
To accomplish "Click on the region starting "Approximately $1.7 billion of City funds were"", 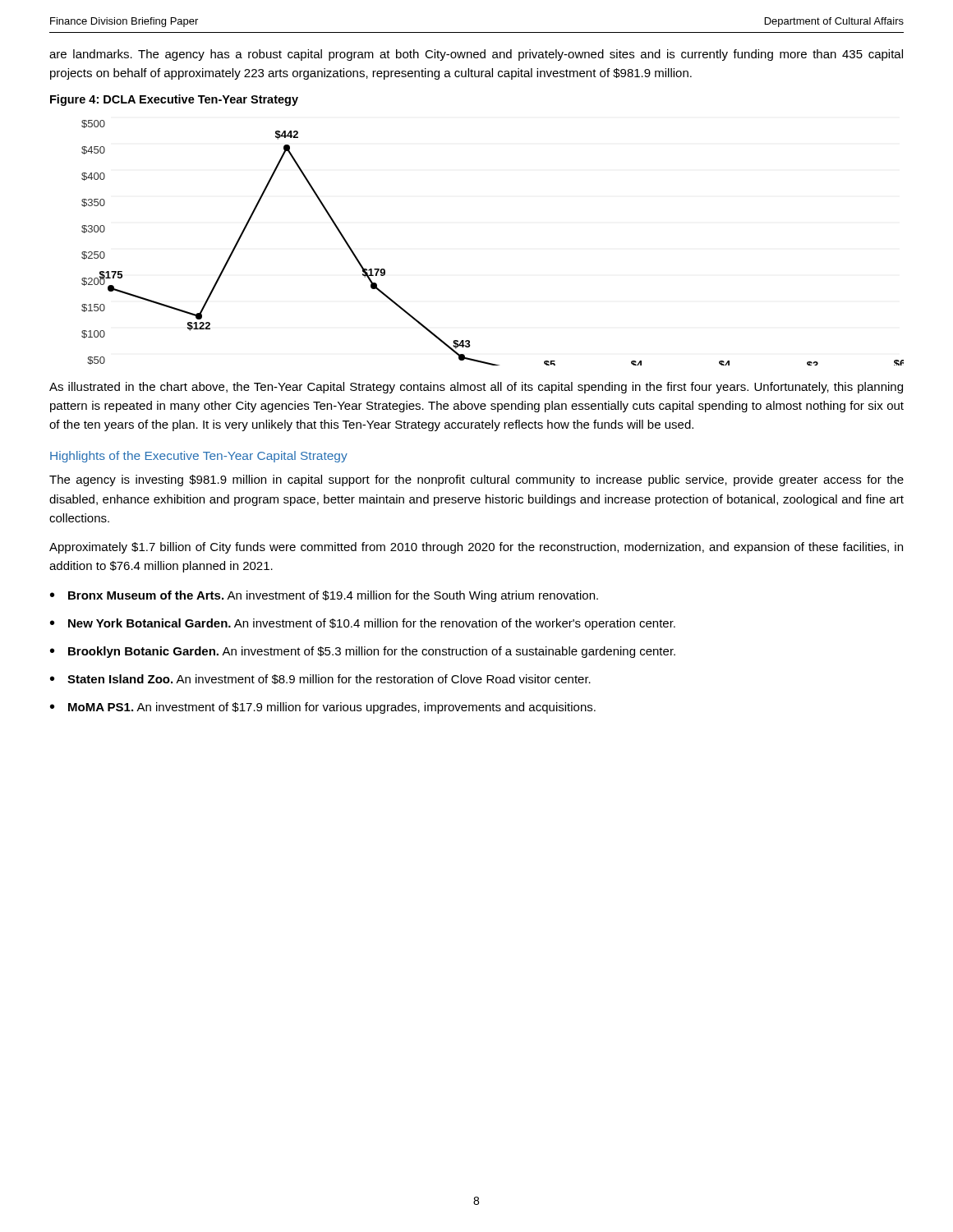I will click(x=476, y=556).
